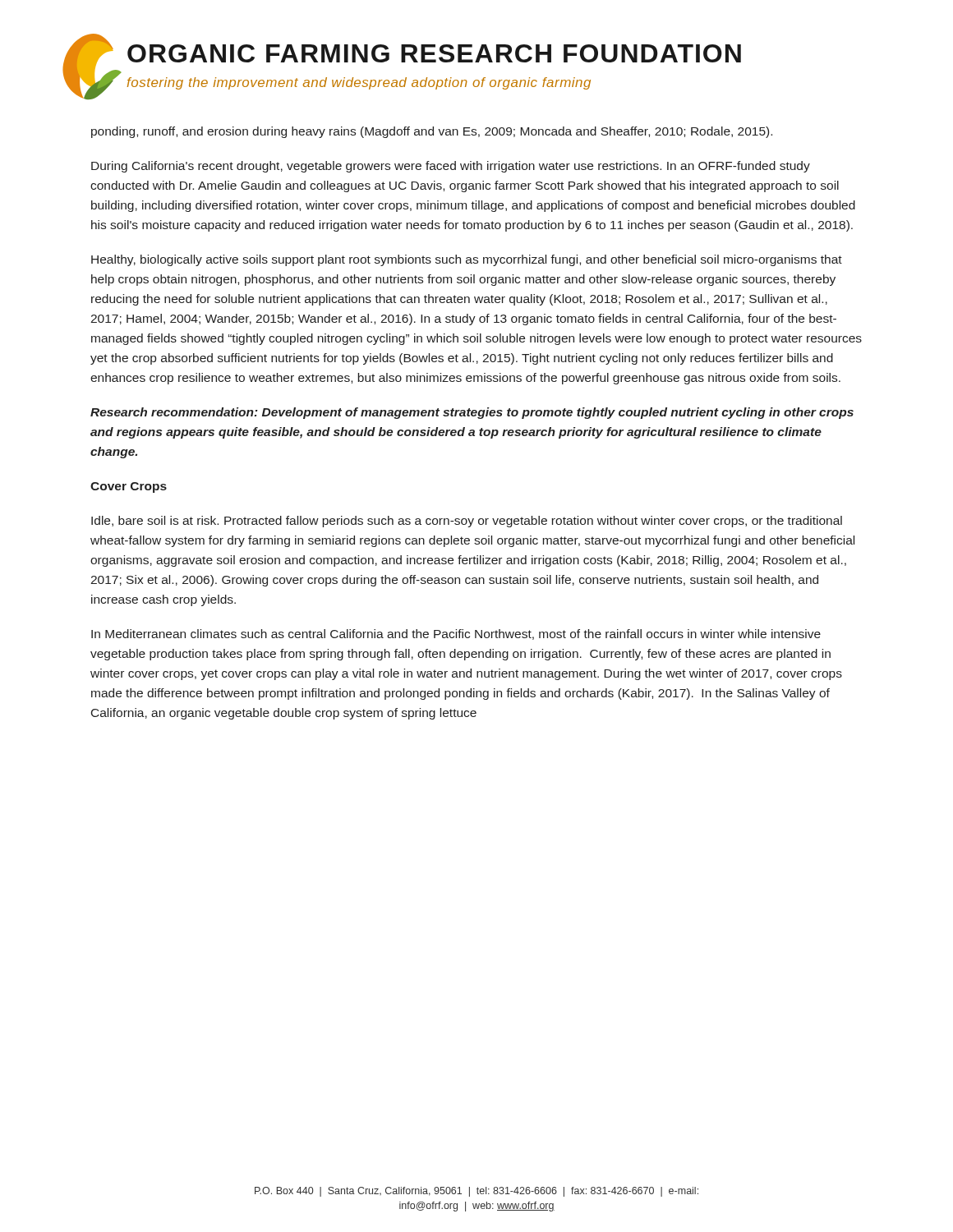
Task: Click where it says "Cover Crops"
Action: click(x=129, y=487)
